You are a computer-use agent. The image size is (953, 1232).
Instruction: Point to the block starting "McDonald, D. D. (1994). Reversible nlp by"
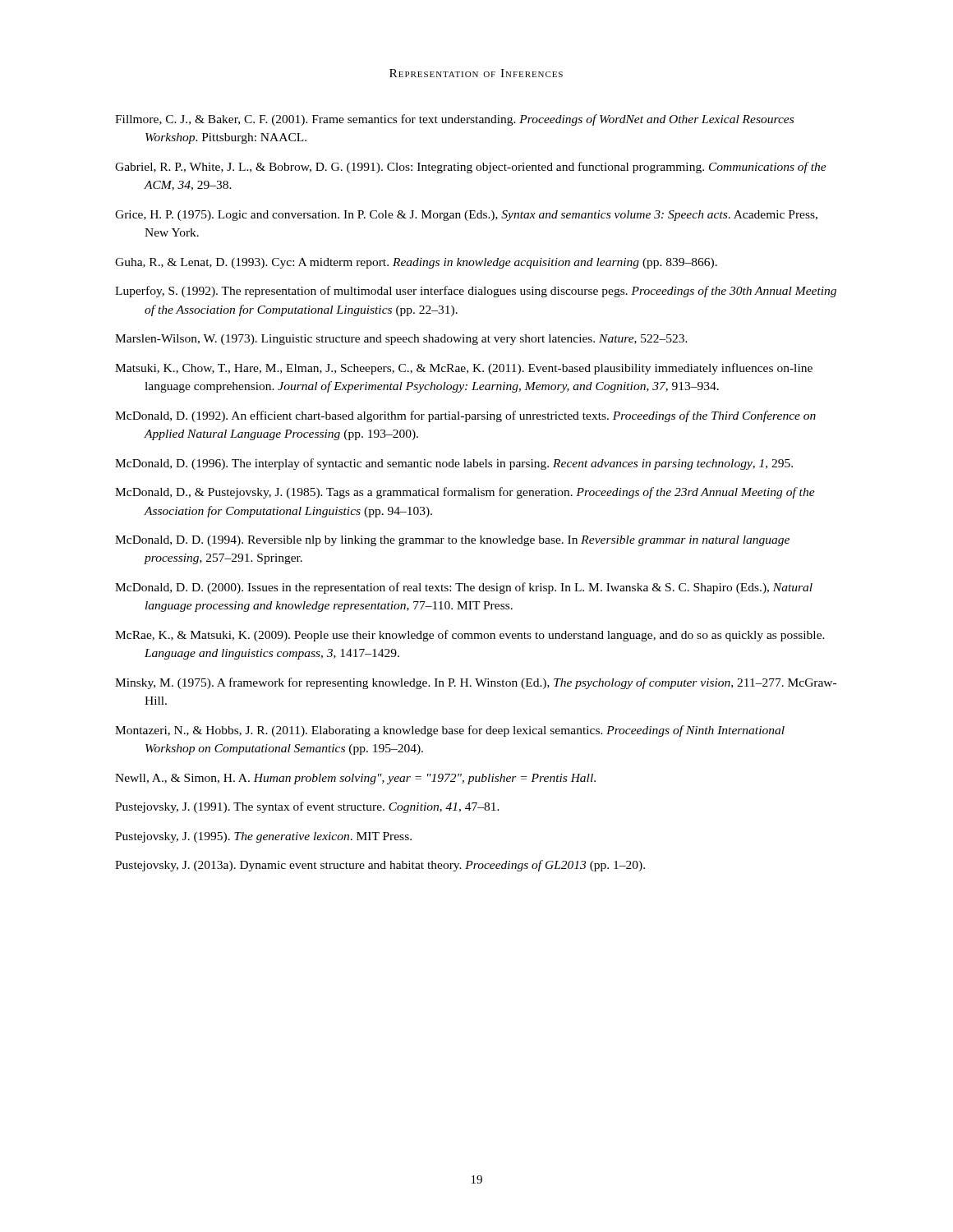coord(452,548)
